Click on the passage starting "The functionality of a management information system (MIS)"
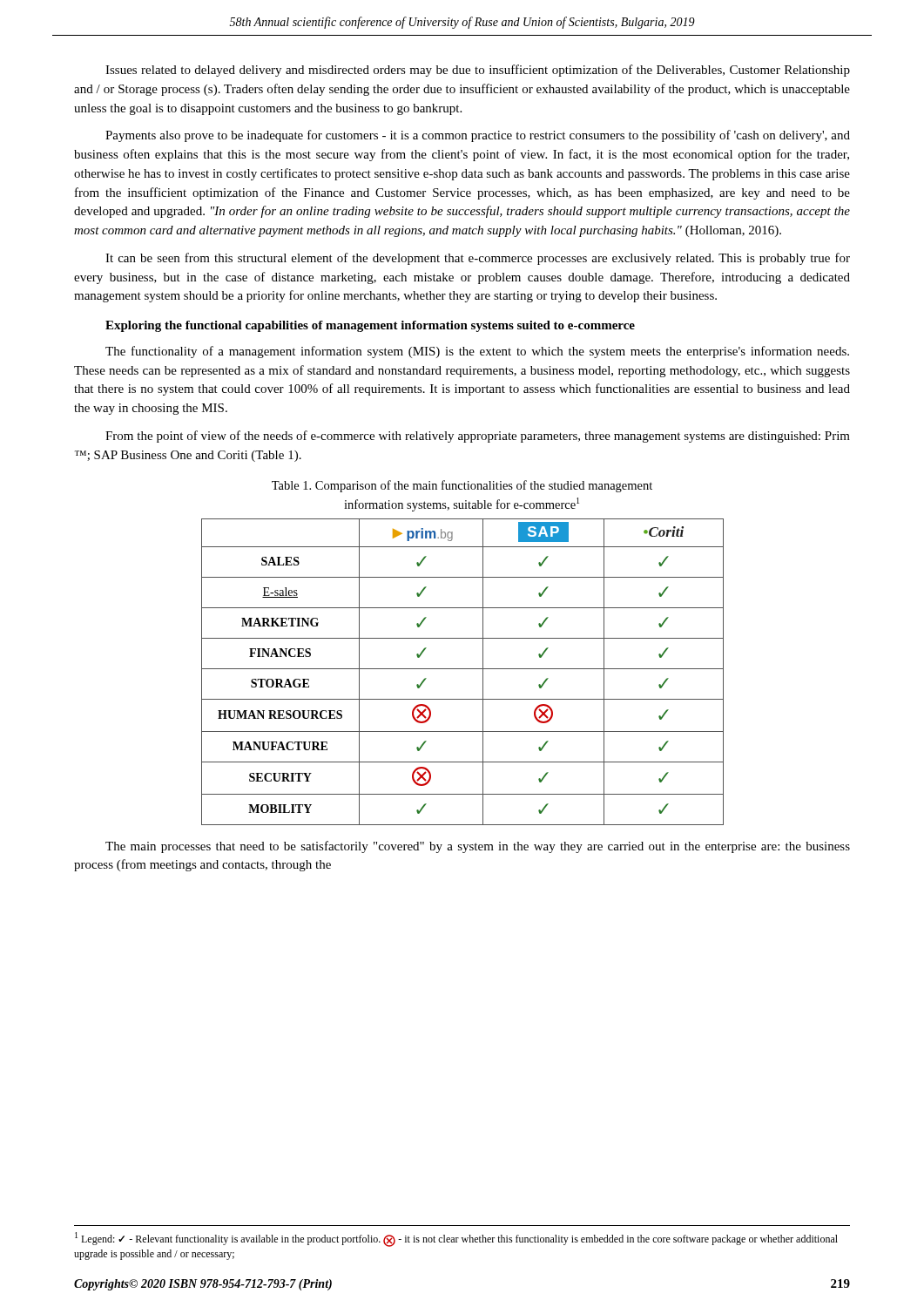The height and width of the screenshot is (1307, 924). pos(462,380)
